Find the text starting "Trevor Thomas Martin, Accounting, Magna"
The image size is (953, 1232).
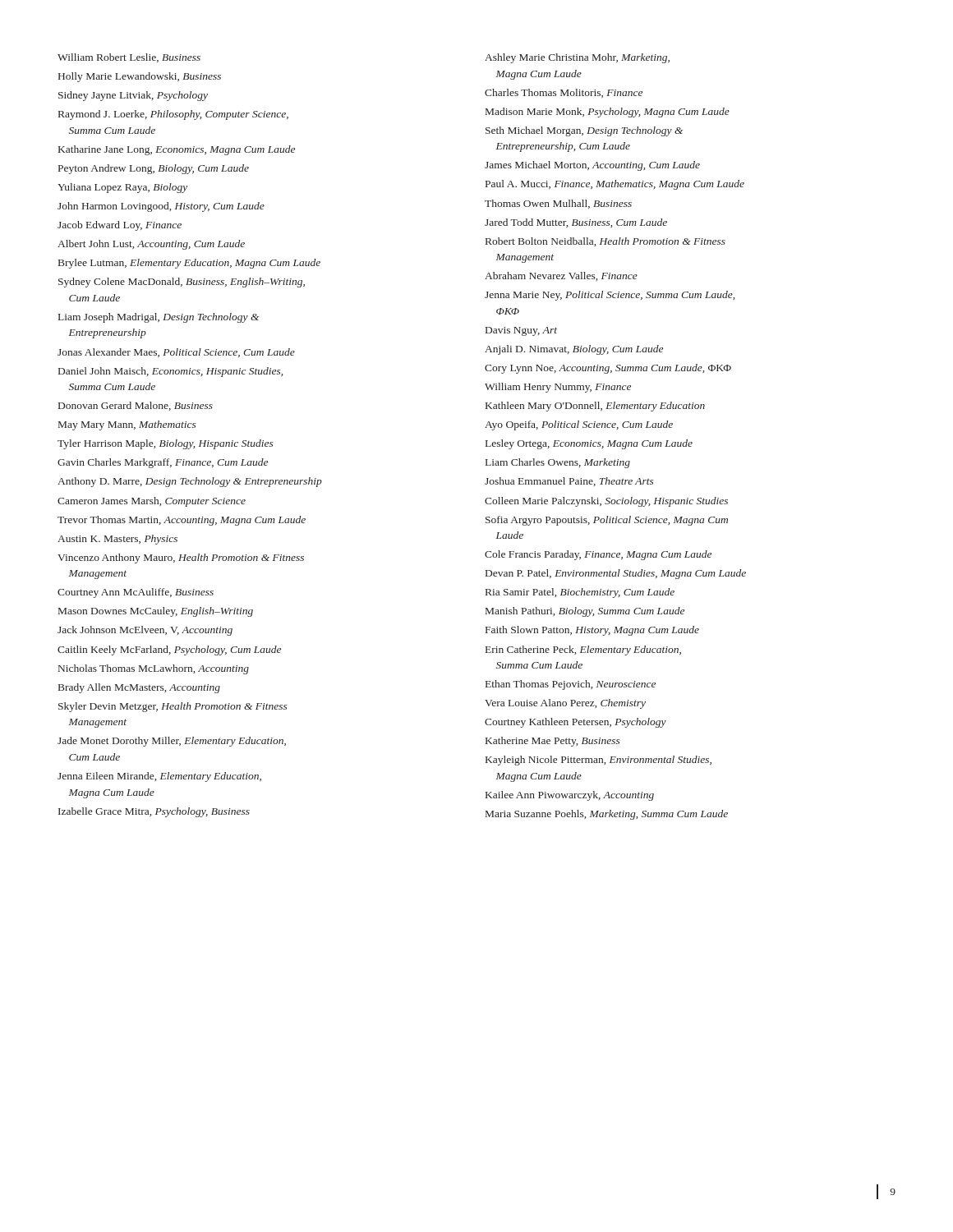[182, 519]
